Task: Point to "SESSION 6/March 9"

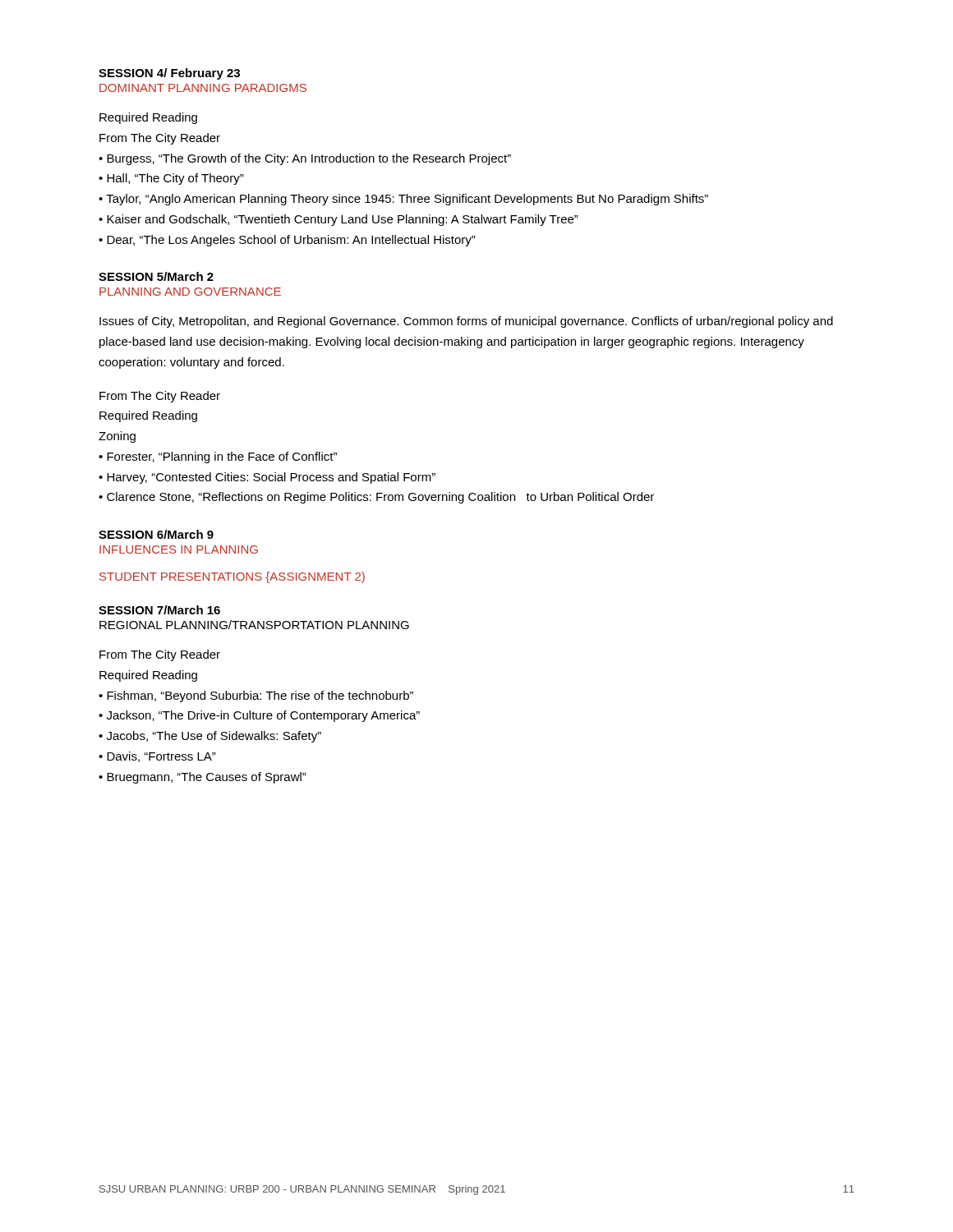Action: point(156,534)
